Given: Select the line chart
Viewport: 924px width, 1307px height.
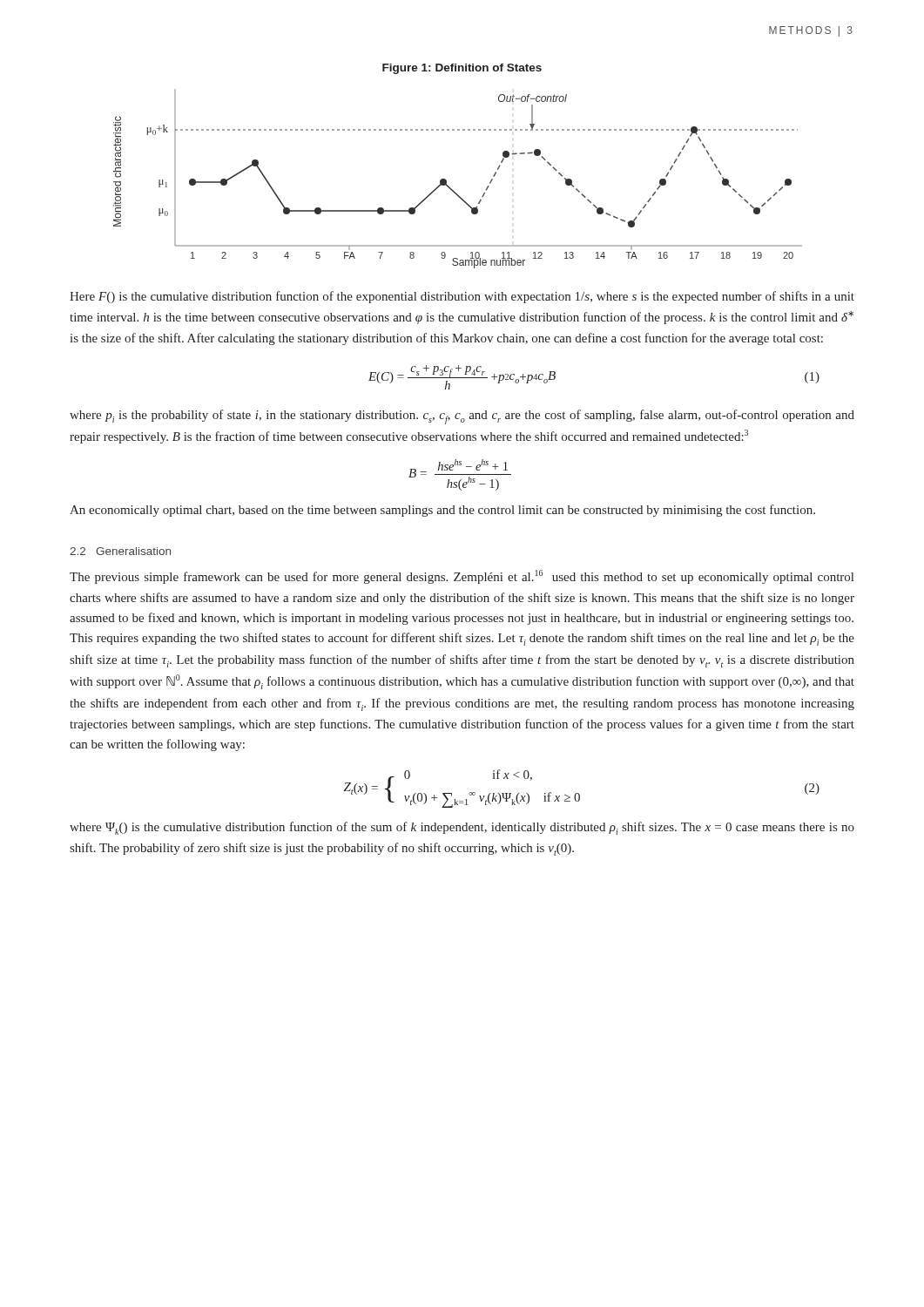Looking at the screenshot, I should click(462, 178).
